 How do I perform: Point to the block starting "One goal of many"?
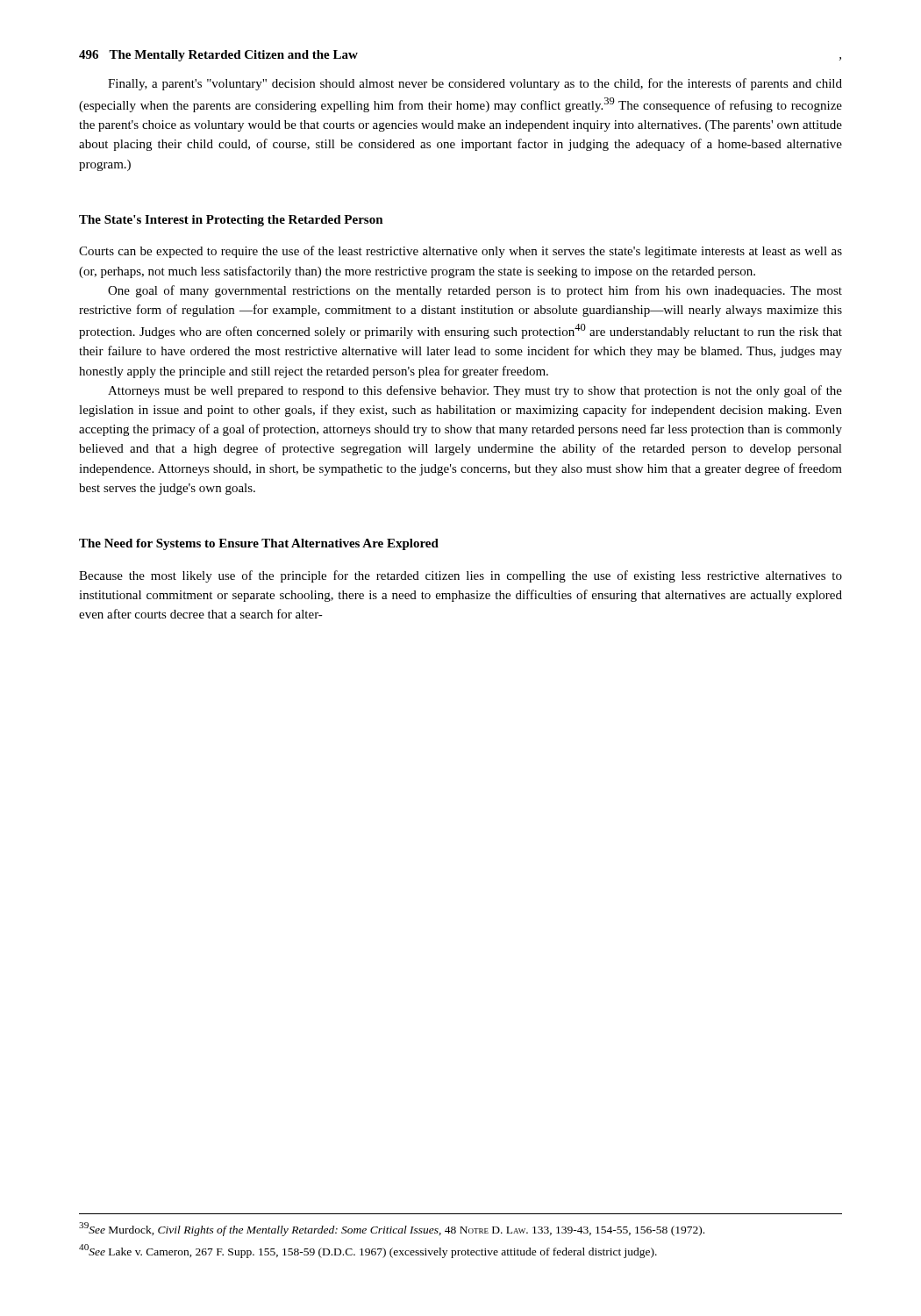pyautogui.click(x=460, y=331)
